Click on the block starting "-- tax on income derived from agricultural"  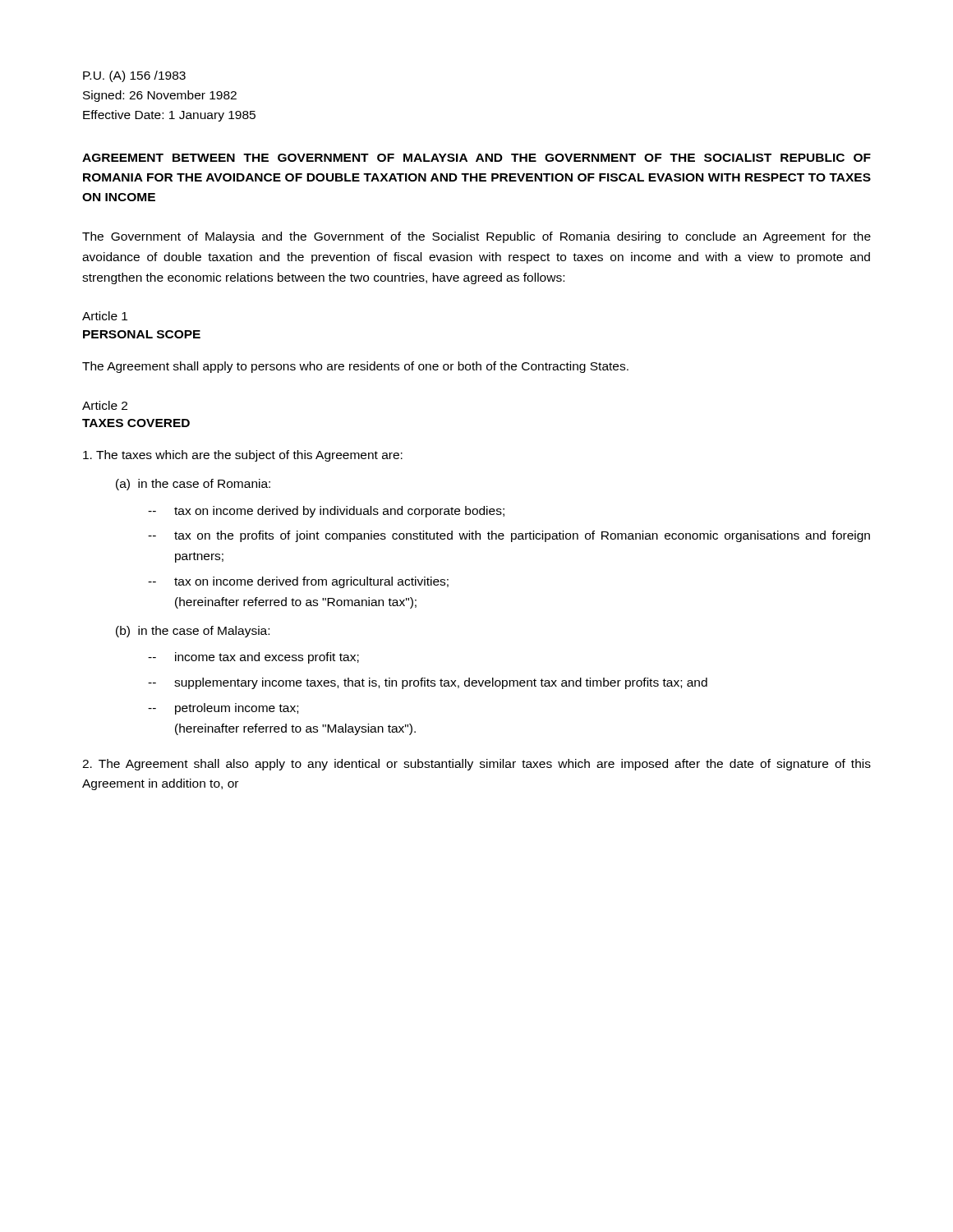[298, 582]
